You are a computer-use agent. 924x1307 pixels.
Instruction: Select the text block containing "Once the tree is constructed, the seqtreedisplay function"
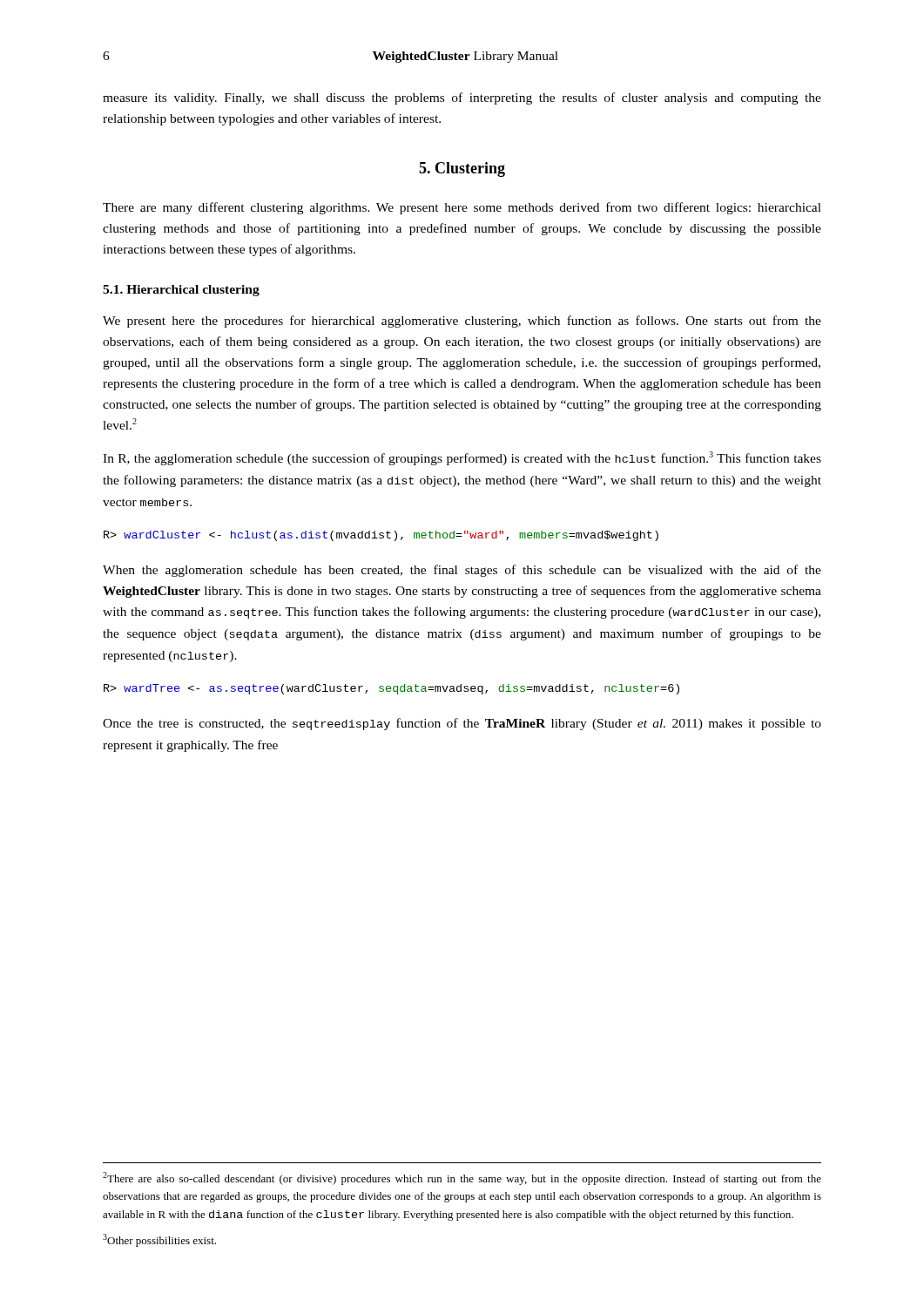[462, 733]
